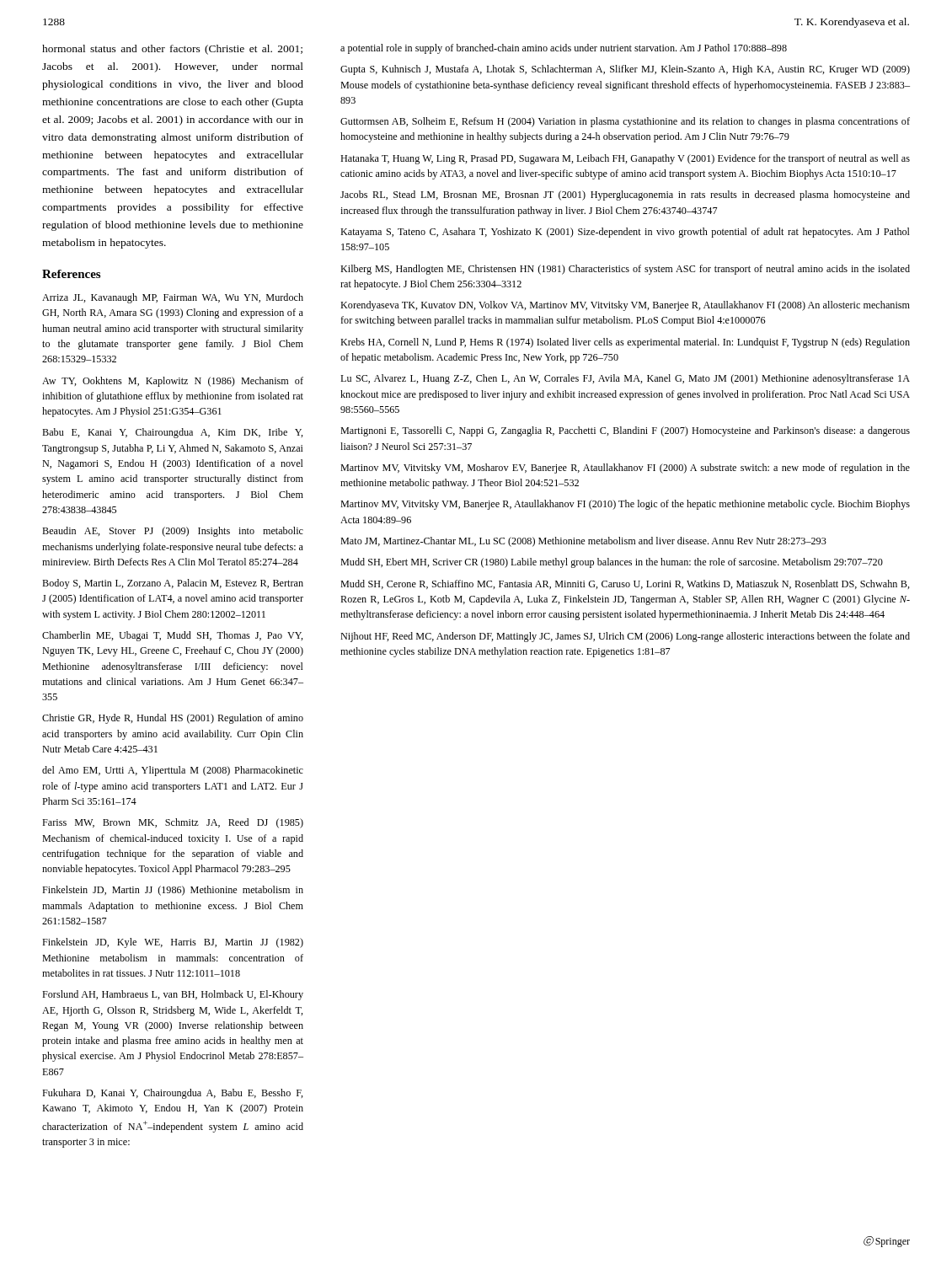Select the list item containing "Mudd SH, Ebert MH, Scriver"
The height and width of the screenshot is (1264, 952).
[612, 562]
